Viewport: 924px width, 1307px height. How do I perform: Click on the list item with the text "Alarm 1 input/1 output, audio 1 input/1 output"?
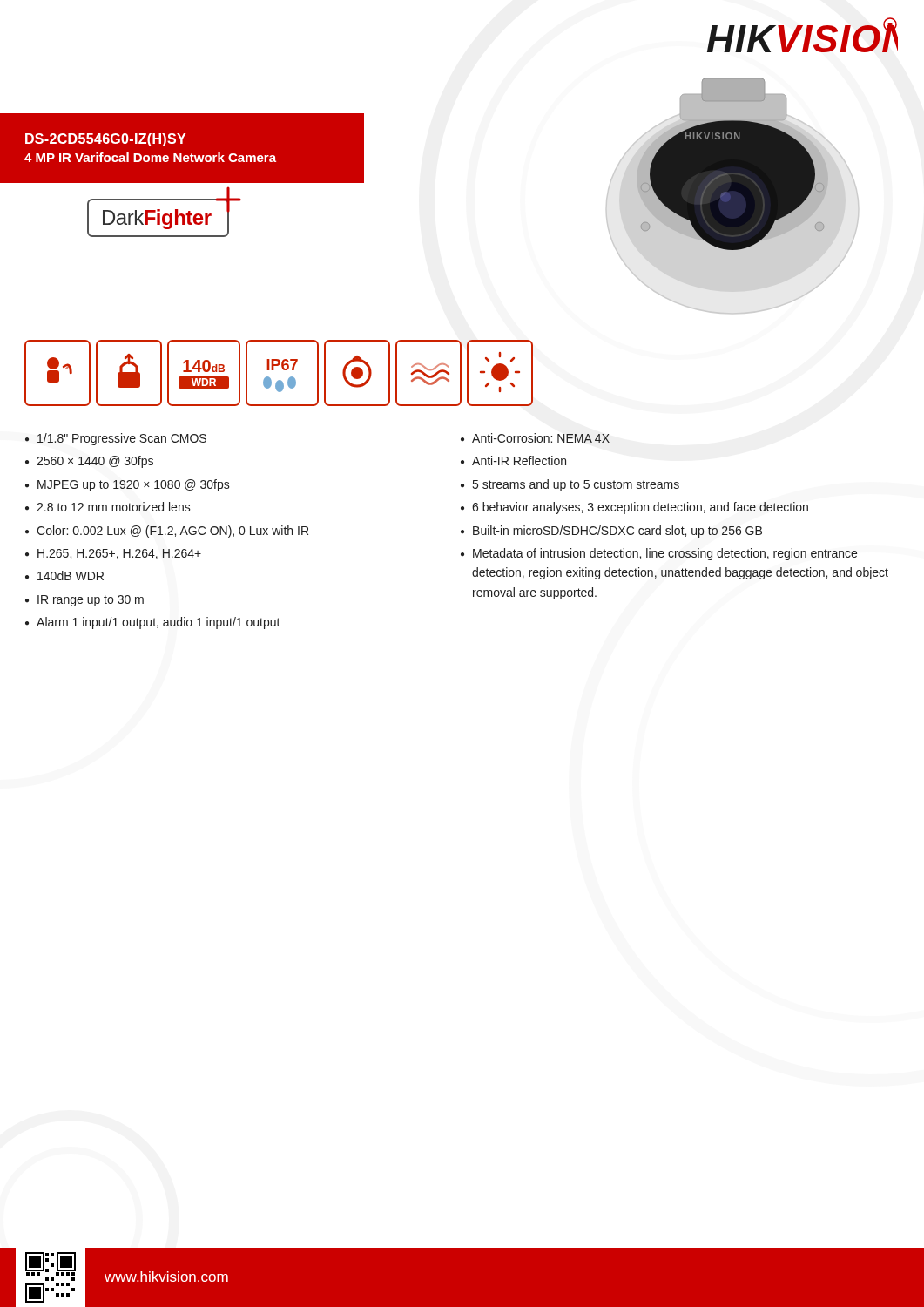point(158,622)
